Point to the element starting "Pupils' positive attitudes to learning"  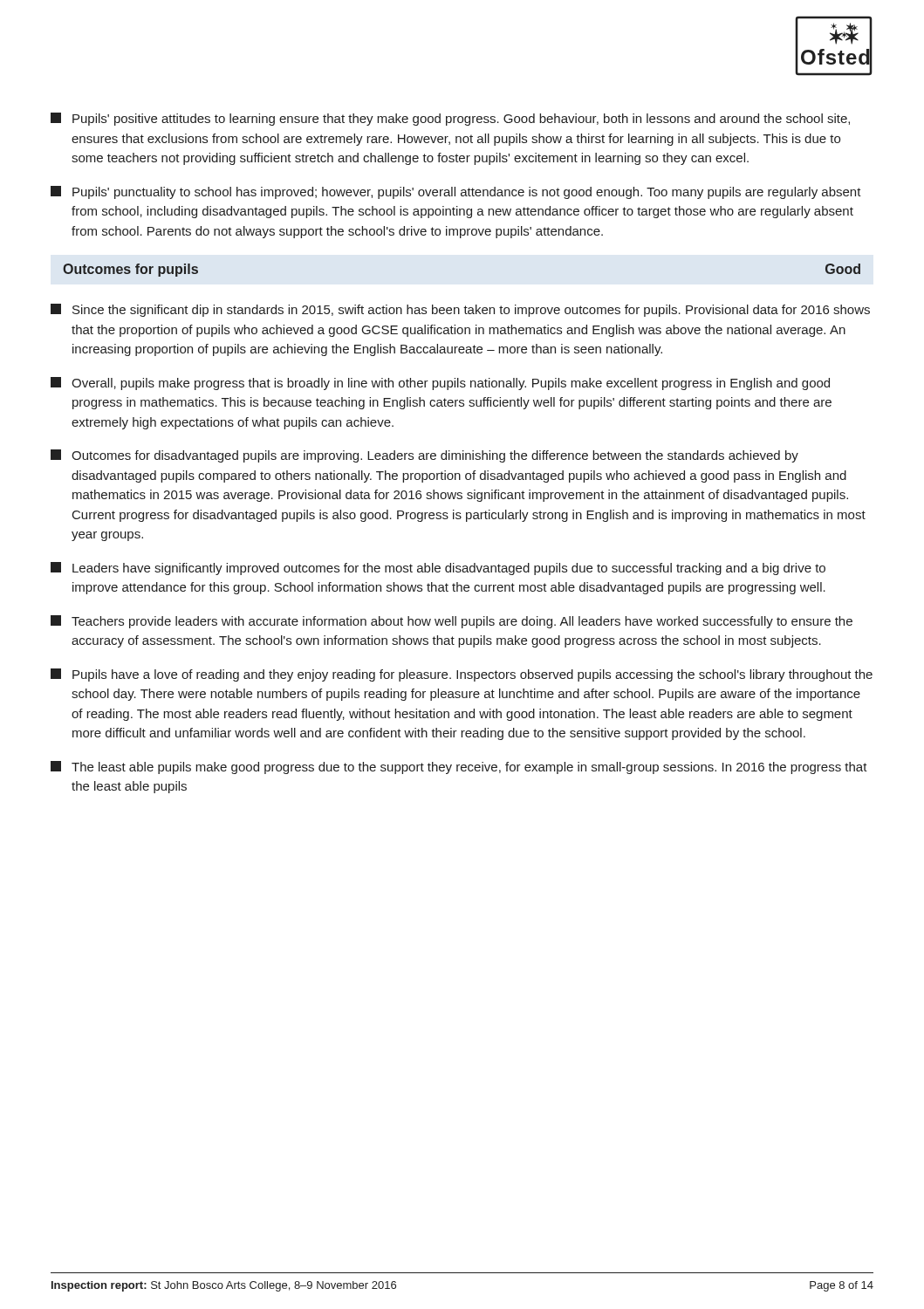pos(462,138)
